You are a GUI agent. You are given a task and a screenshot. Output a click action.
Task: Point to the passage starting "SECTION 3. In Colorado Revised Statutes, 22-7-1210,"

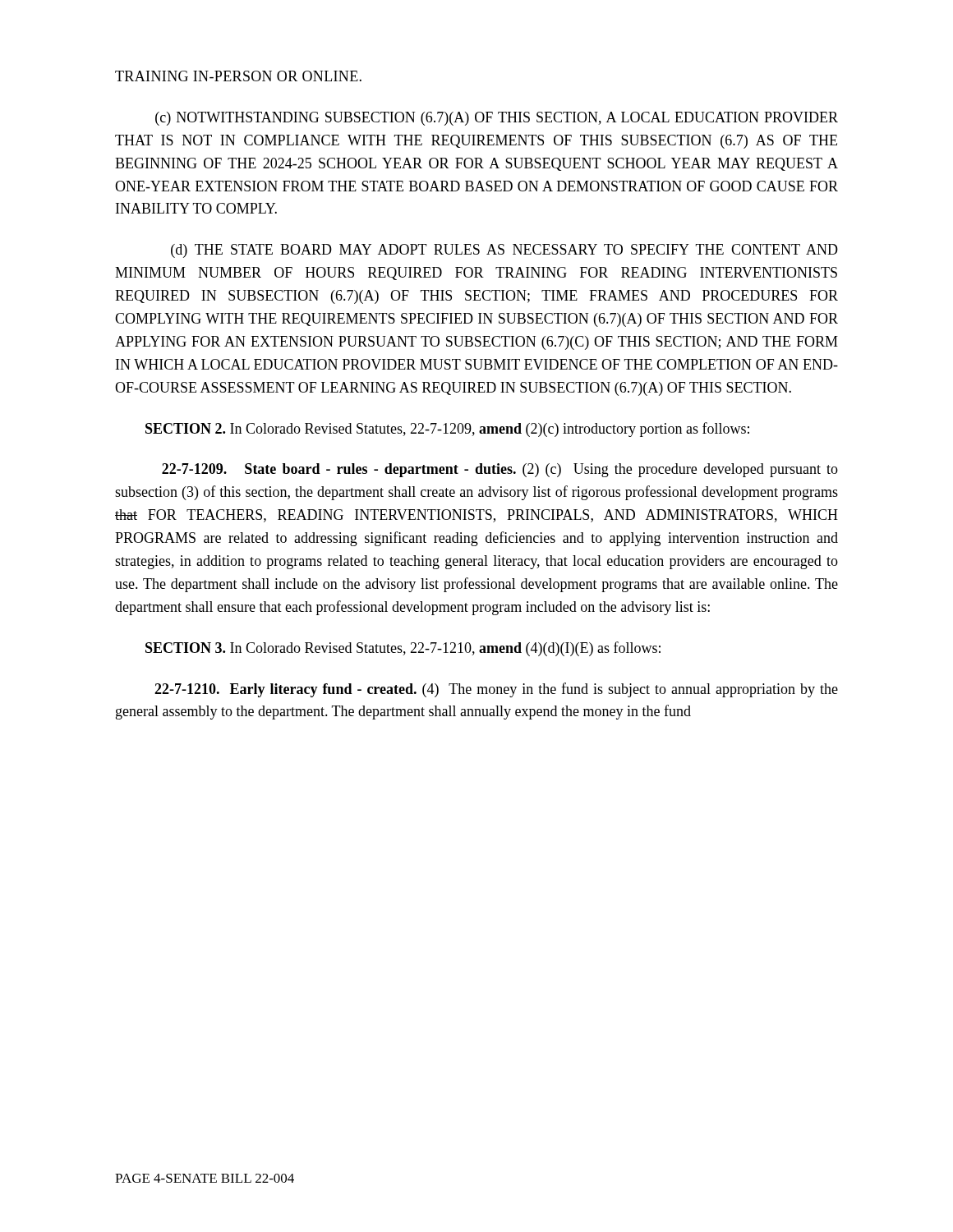point(388,648)
